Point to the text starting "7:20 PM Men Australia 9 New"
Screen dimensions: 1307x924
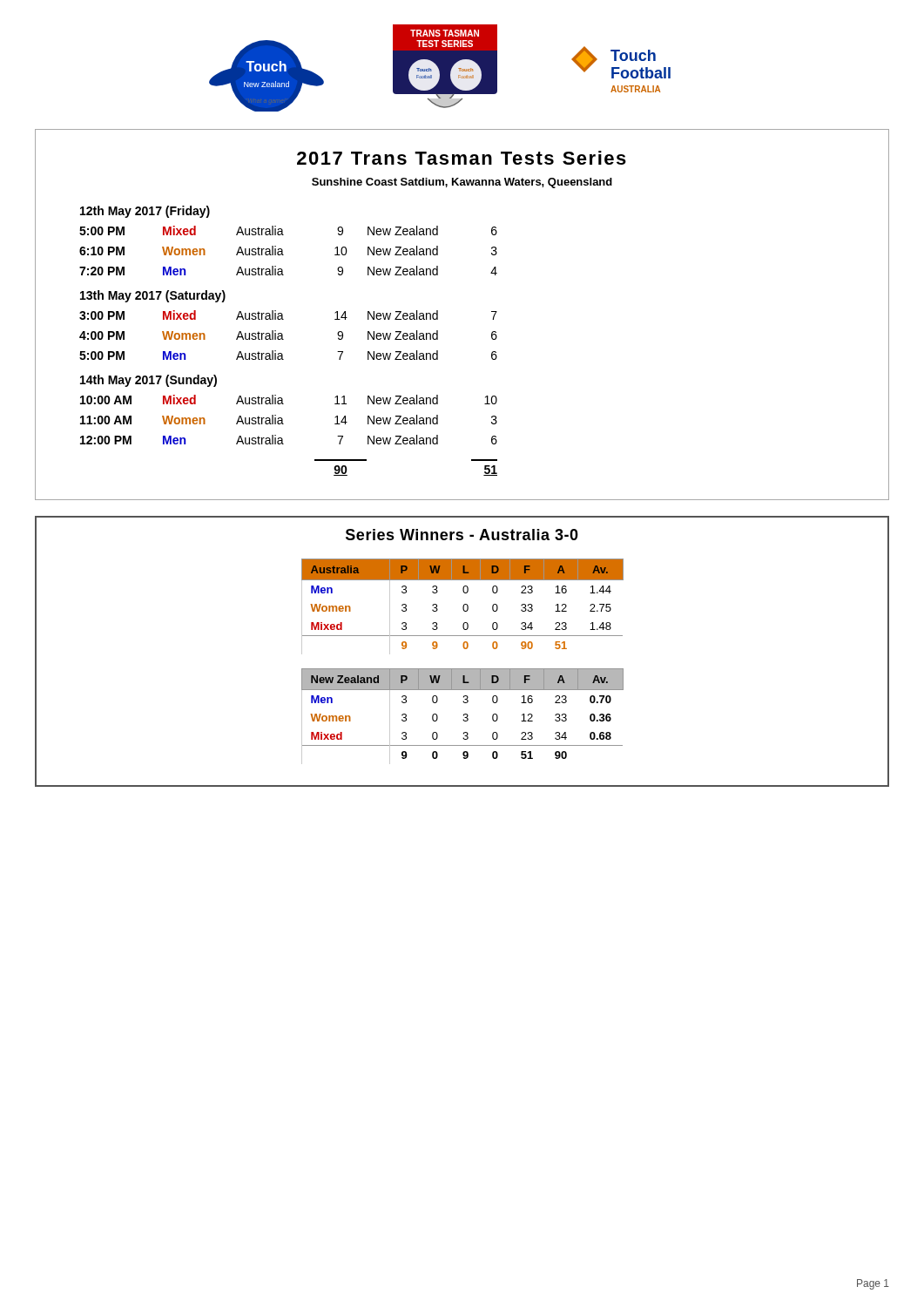tap(288, 271)
